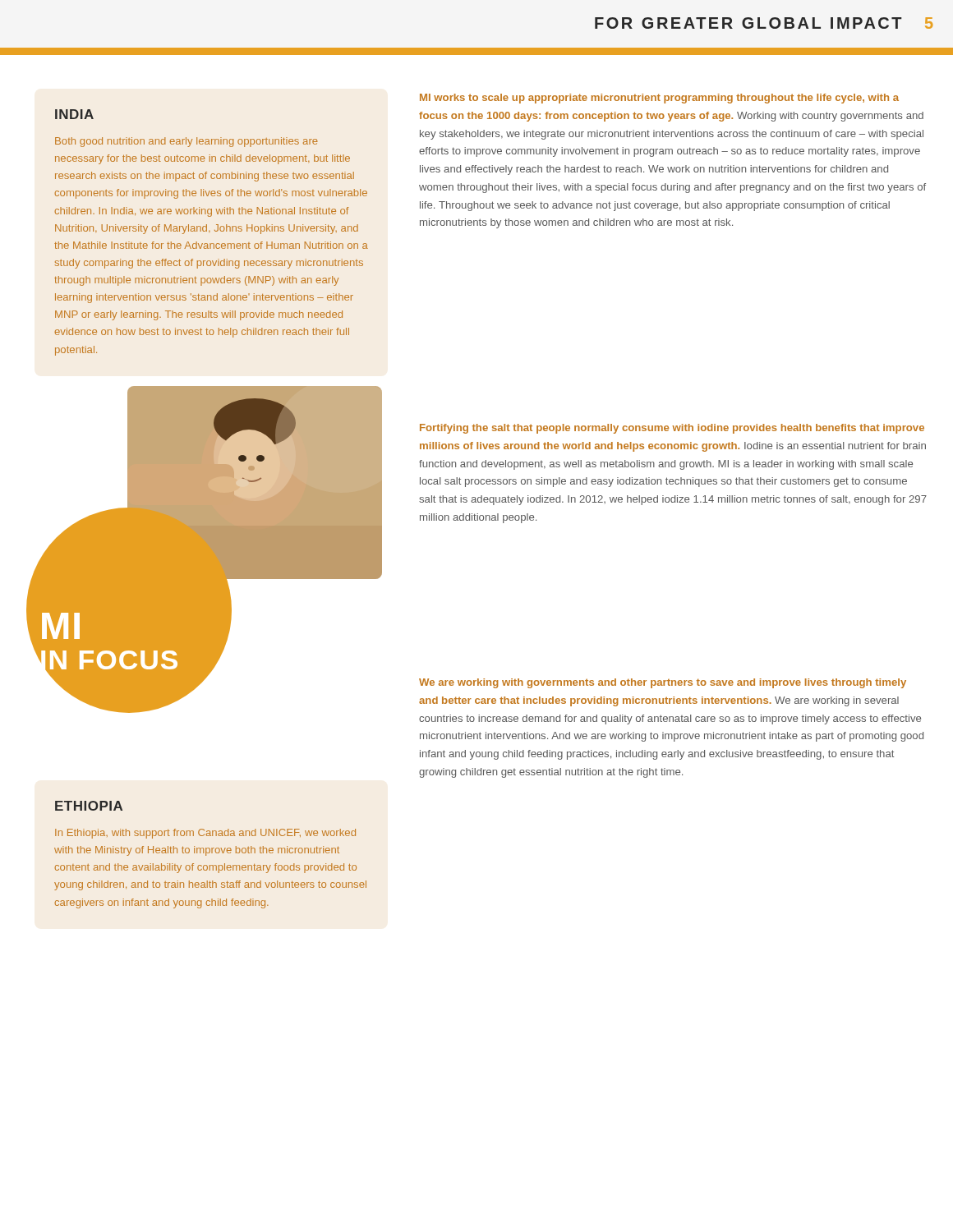Click the section header that begins "INDIA Both good nutrition and"
This screenshot has width=953, height=1232.
pos(211,232)
